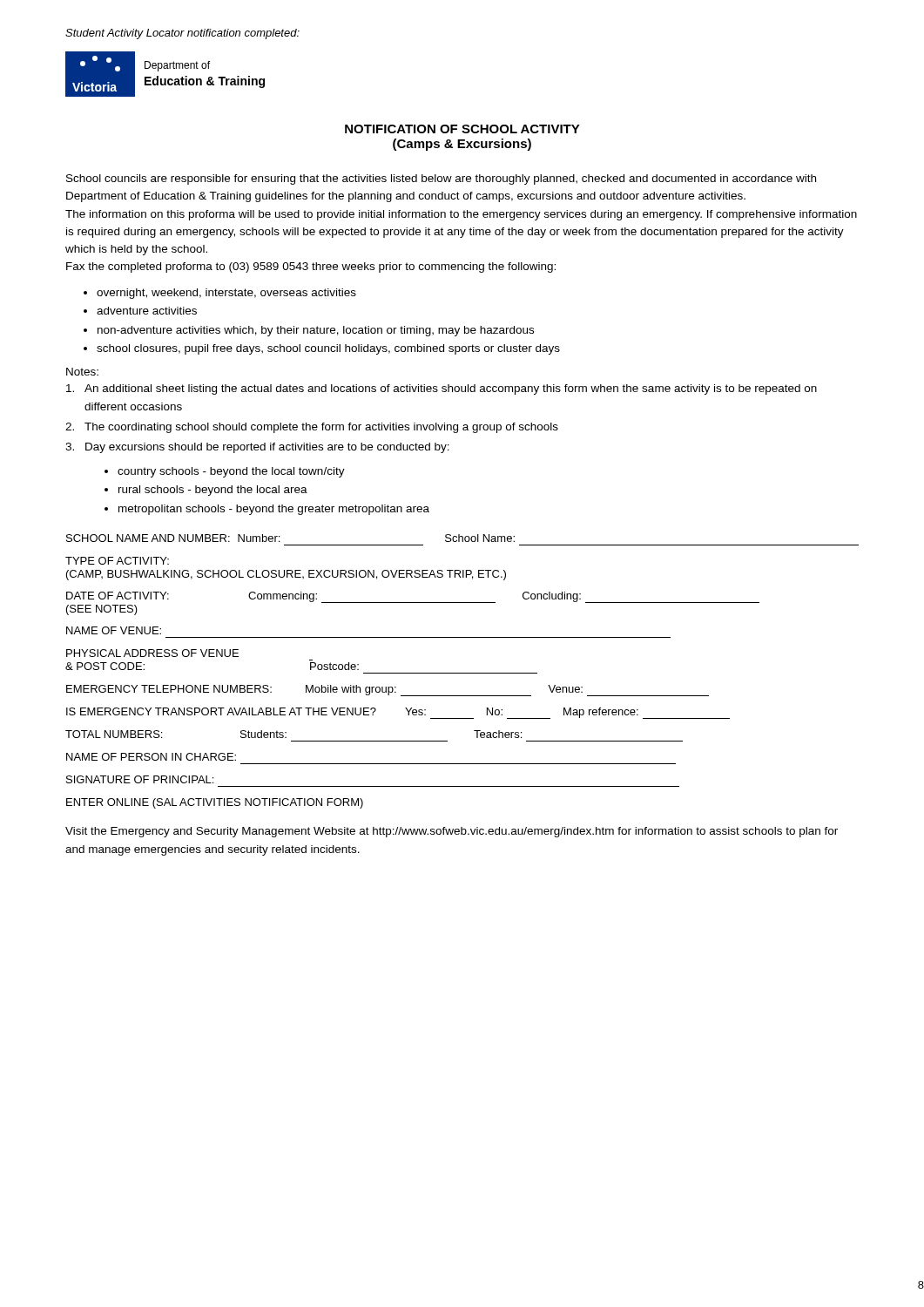
Task: Locate the list item containing "2. The coordinating school should"
Action: pos(462,427)
